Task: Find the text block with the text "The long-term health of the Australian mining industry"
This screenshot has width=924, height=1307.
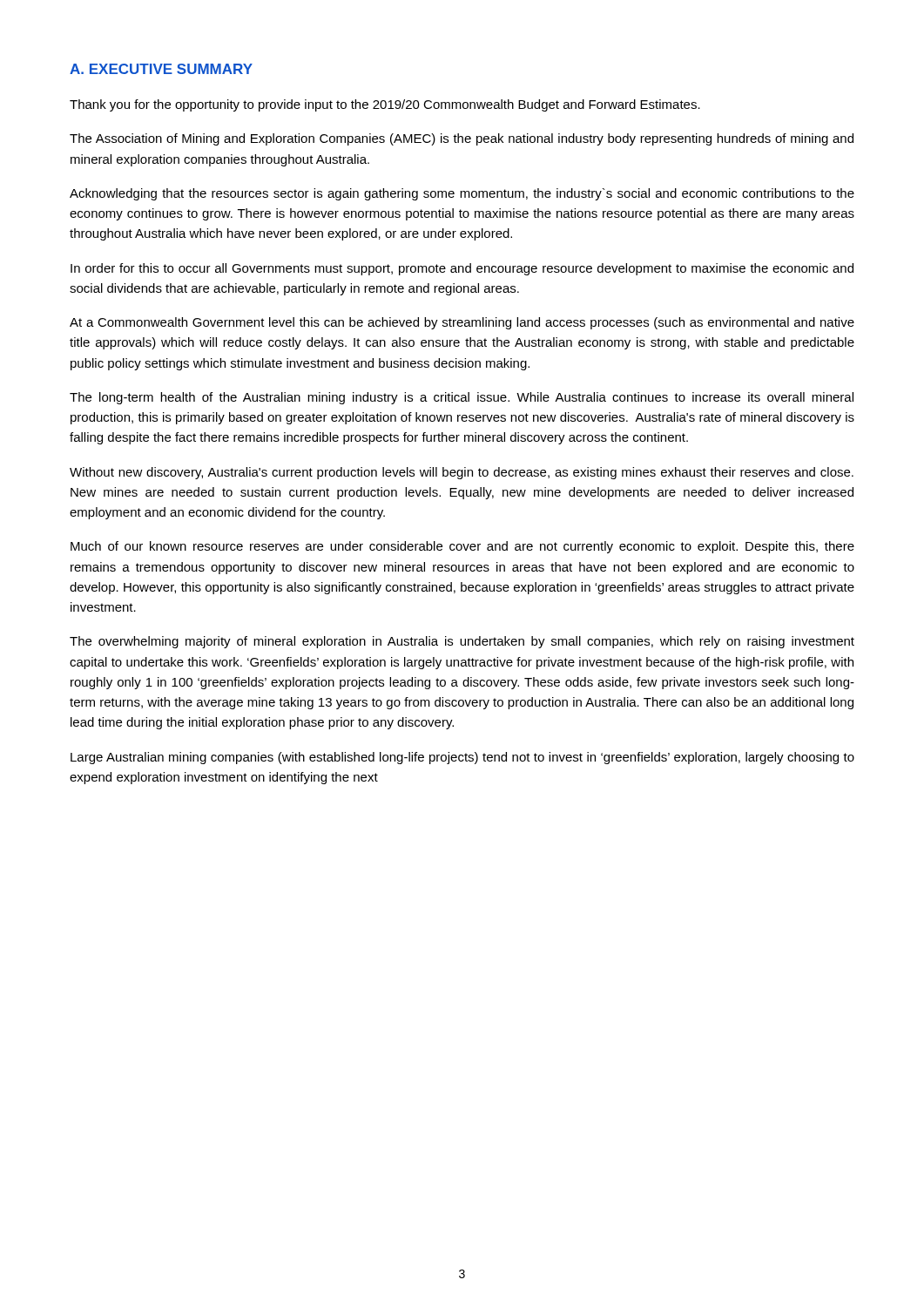Action: coord(462,417)
